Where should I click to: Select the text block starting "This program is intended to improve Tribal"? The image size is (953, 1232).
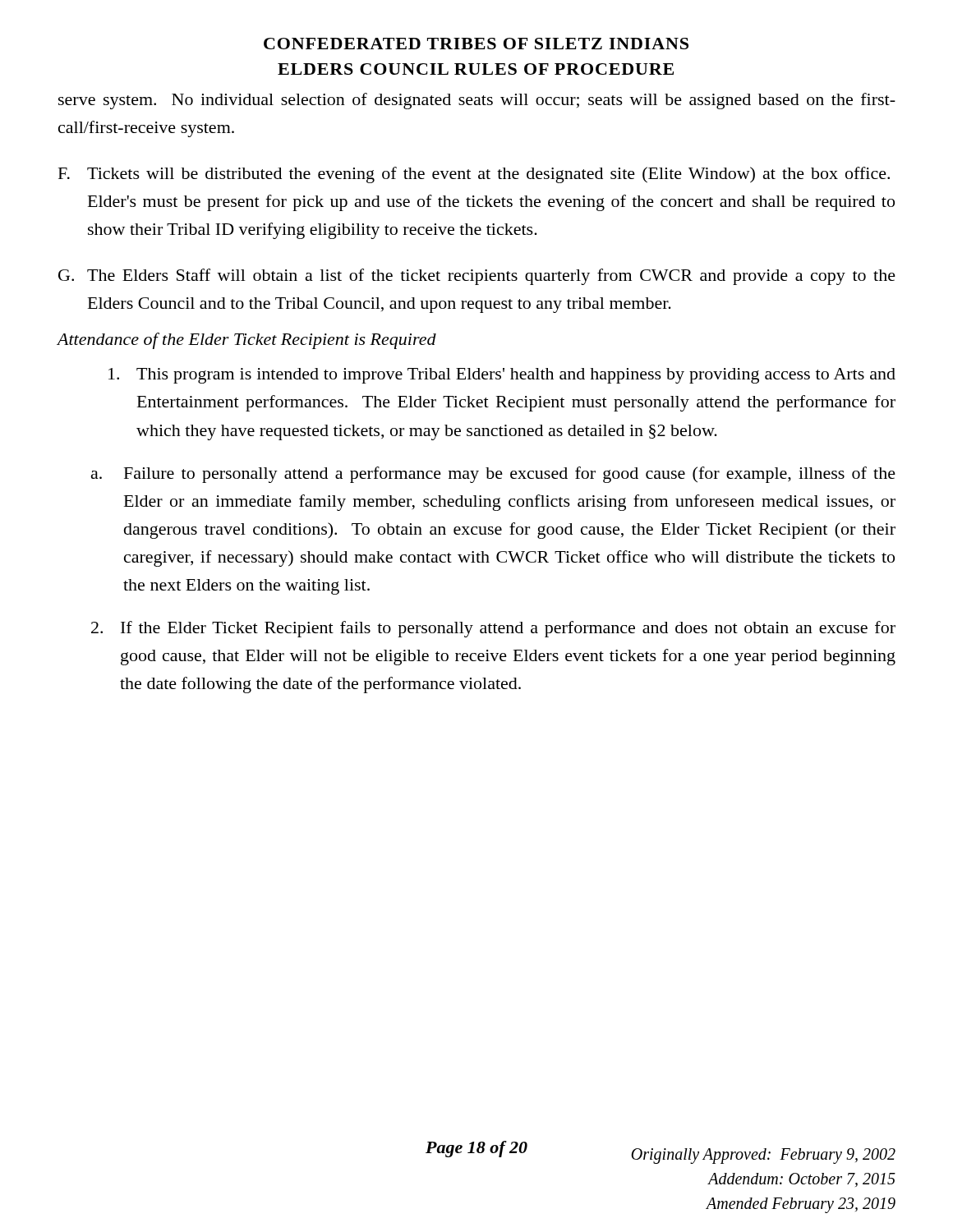[501, 402]
